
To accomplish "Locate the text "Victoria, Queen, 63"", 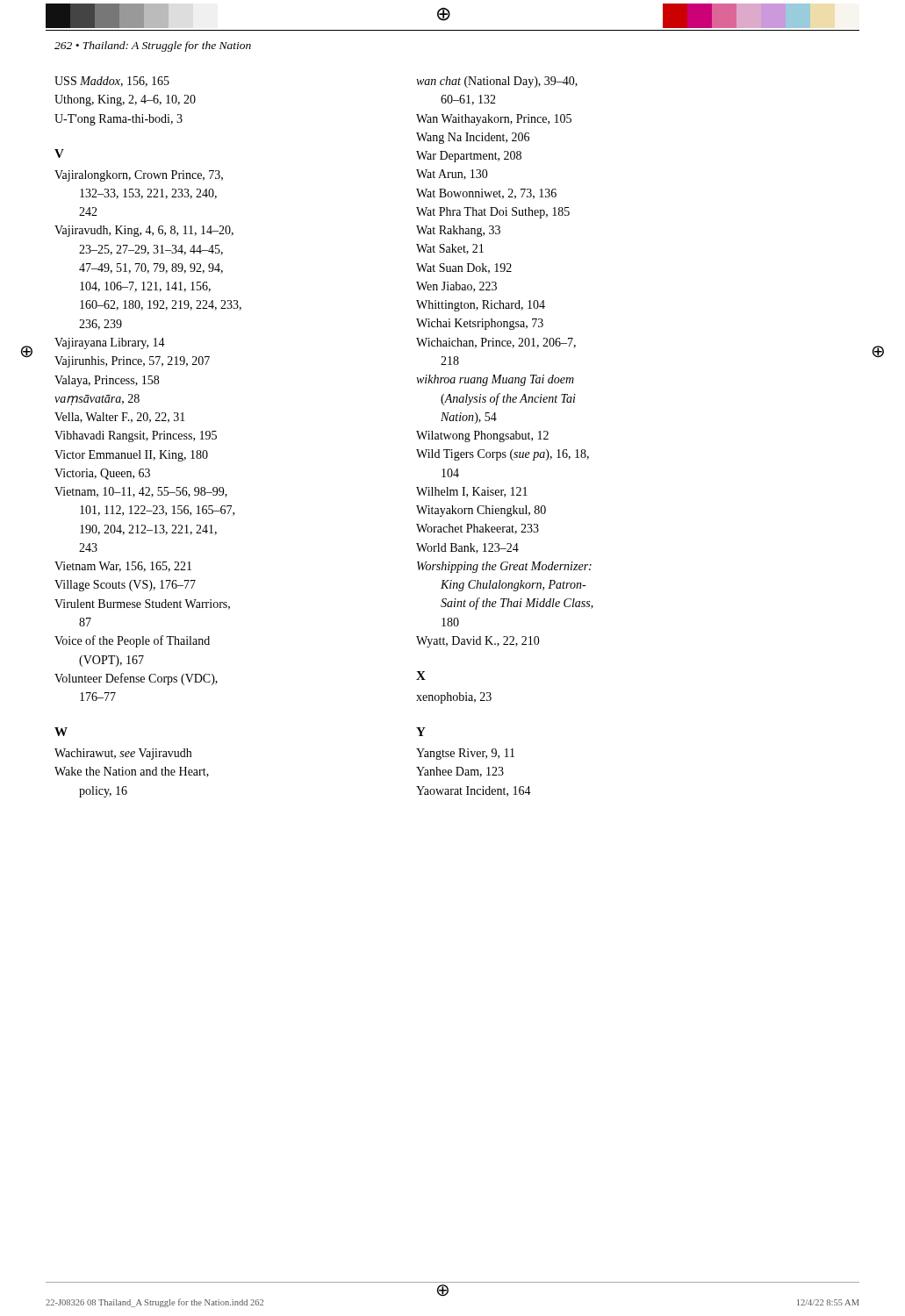I will [102, 473].
